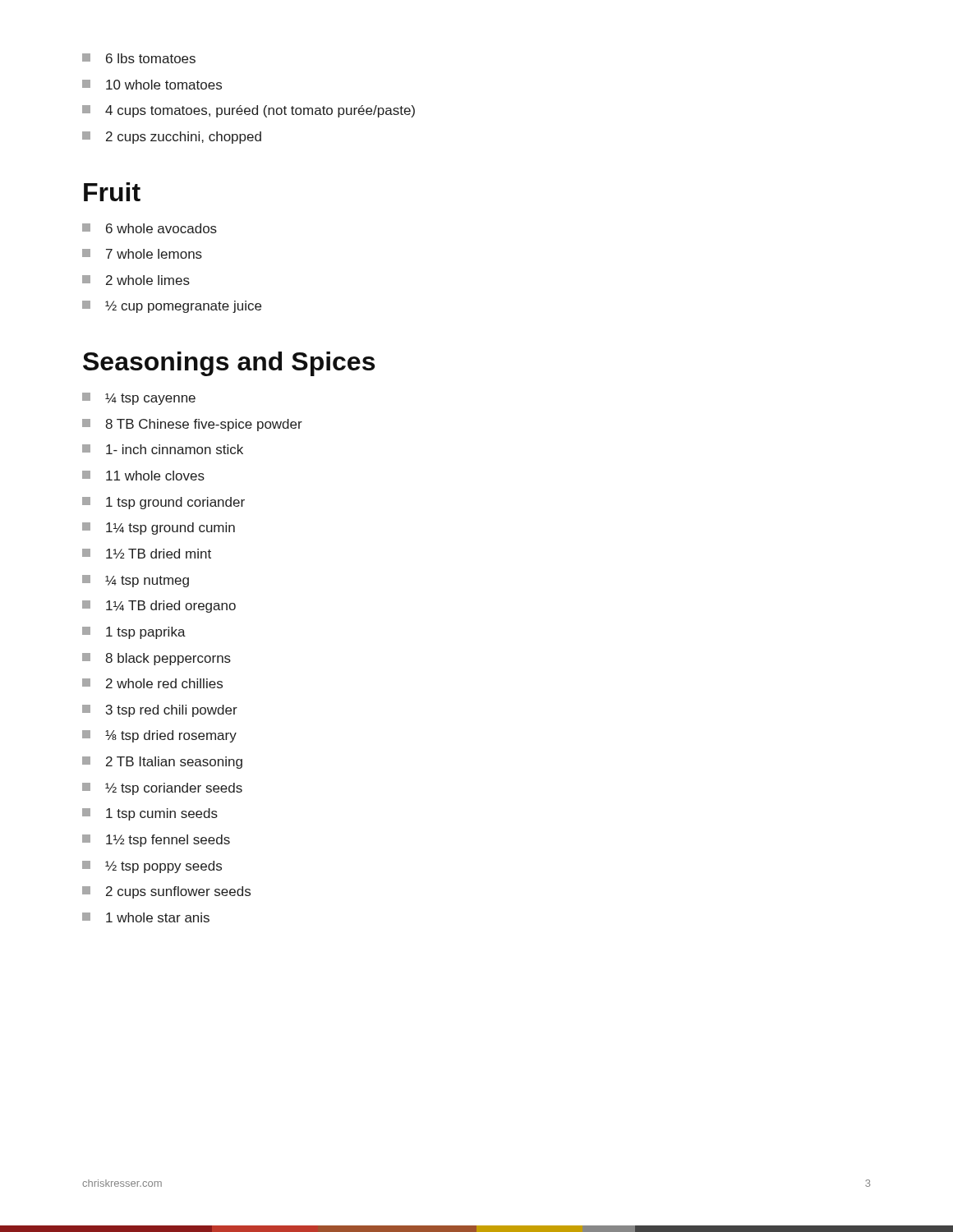Point to the block beginning "1 whole star"
The height and width of the screenshot is (1232, 953).
146,918
